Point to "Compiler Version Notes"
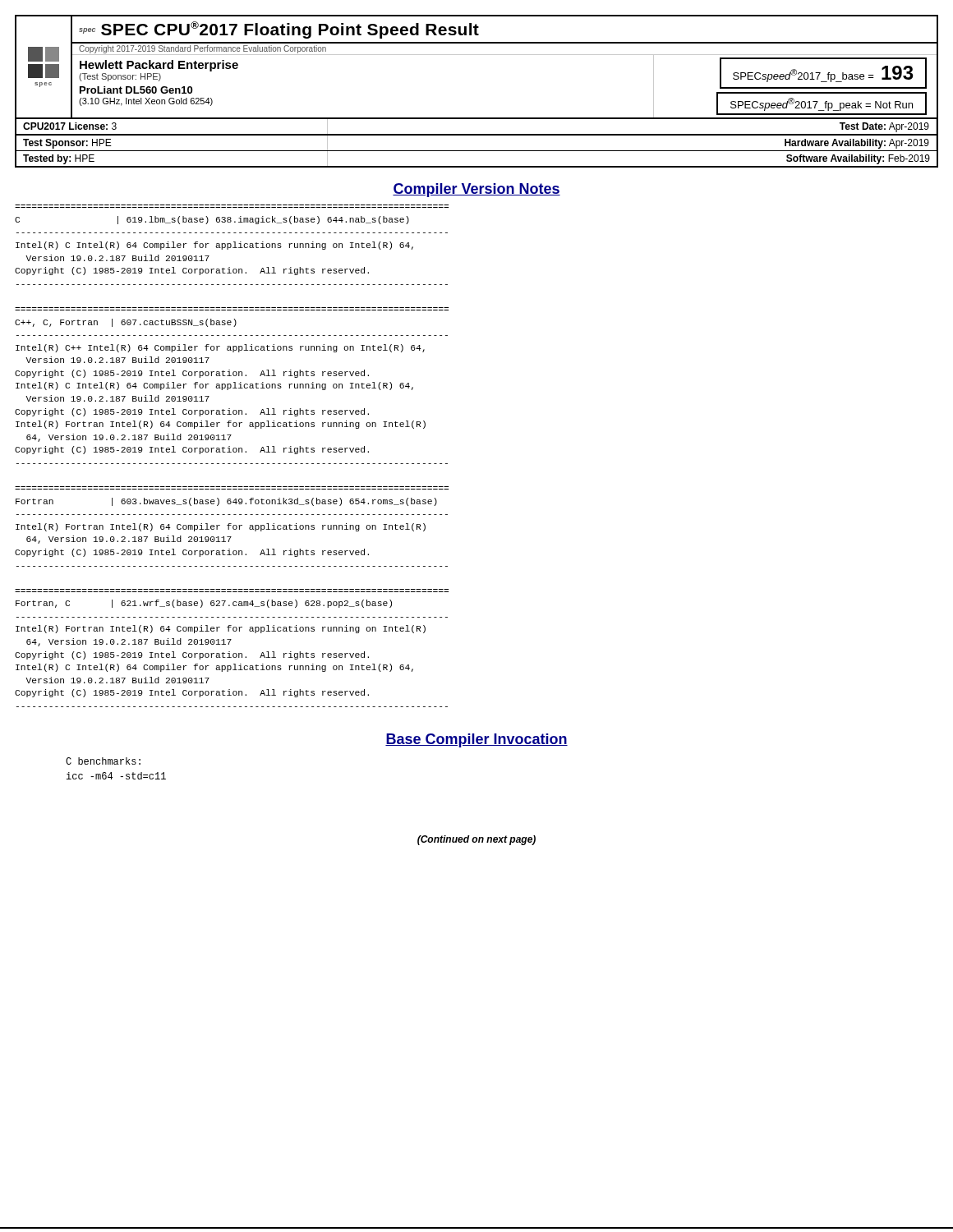Image resolution: width=953 pixels, height=1232 pixels. pyautogui.click(x=476, y=189)
